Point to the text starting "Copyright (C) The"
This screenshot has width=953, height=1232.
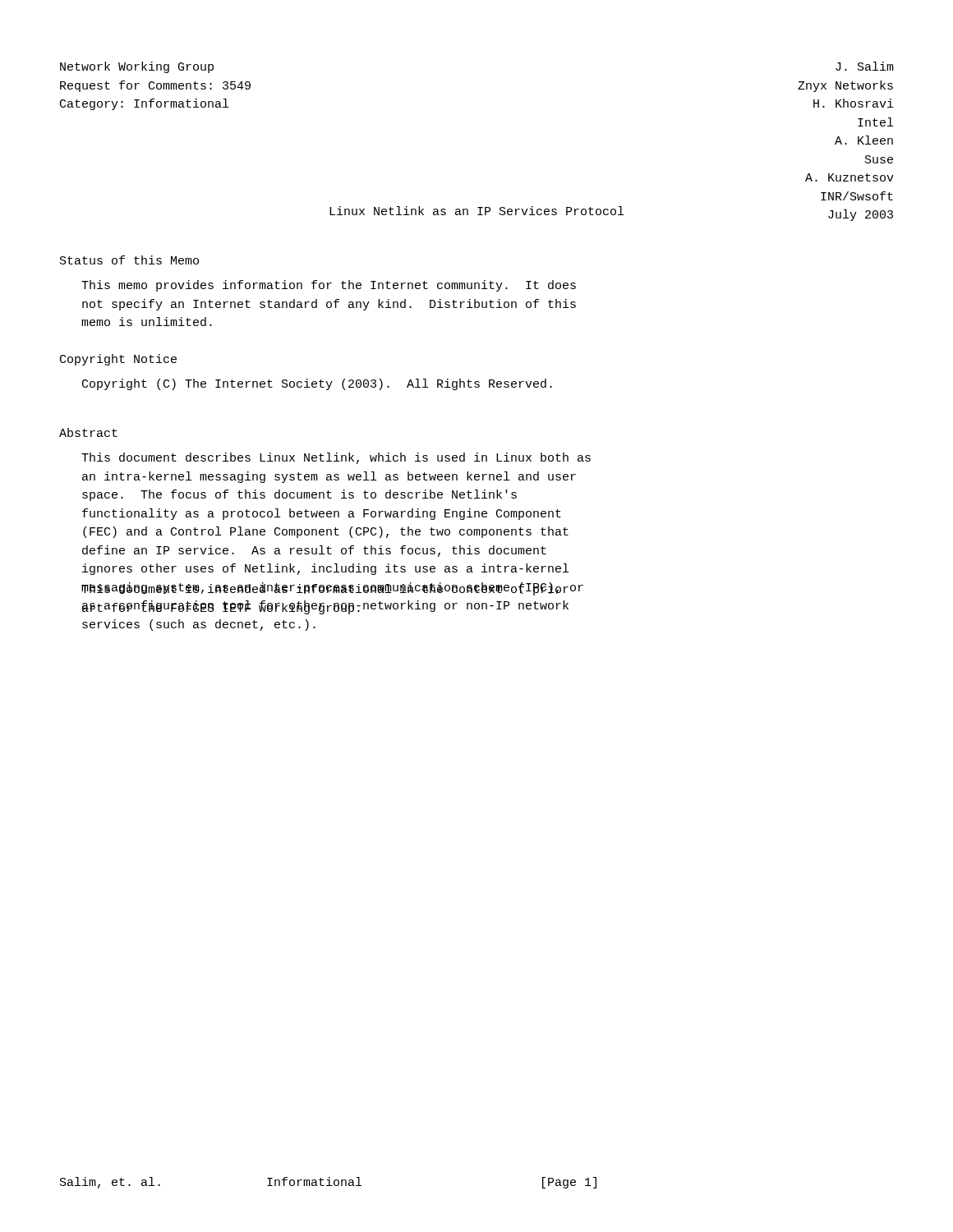pyautogui.click(x=307, y=385)
